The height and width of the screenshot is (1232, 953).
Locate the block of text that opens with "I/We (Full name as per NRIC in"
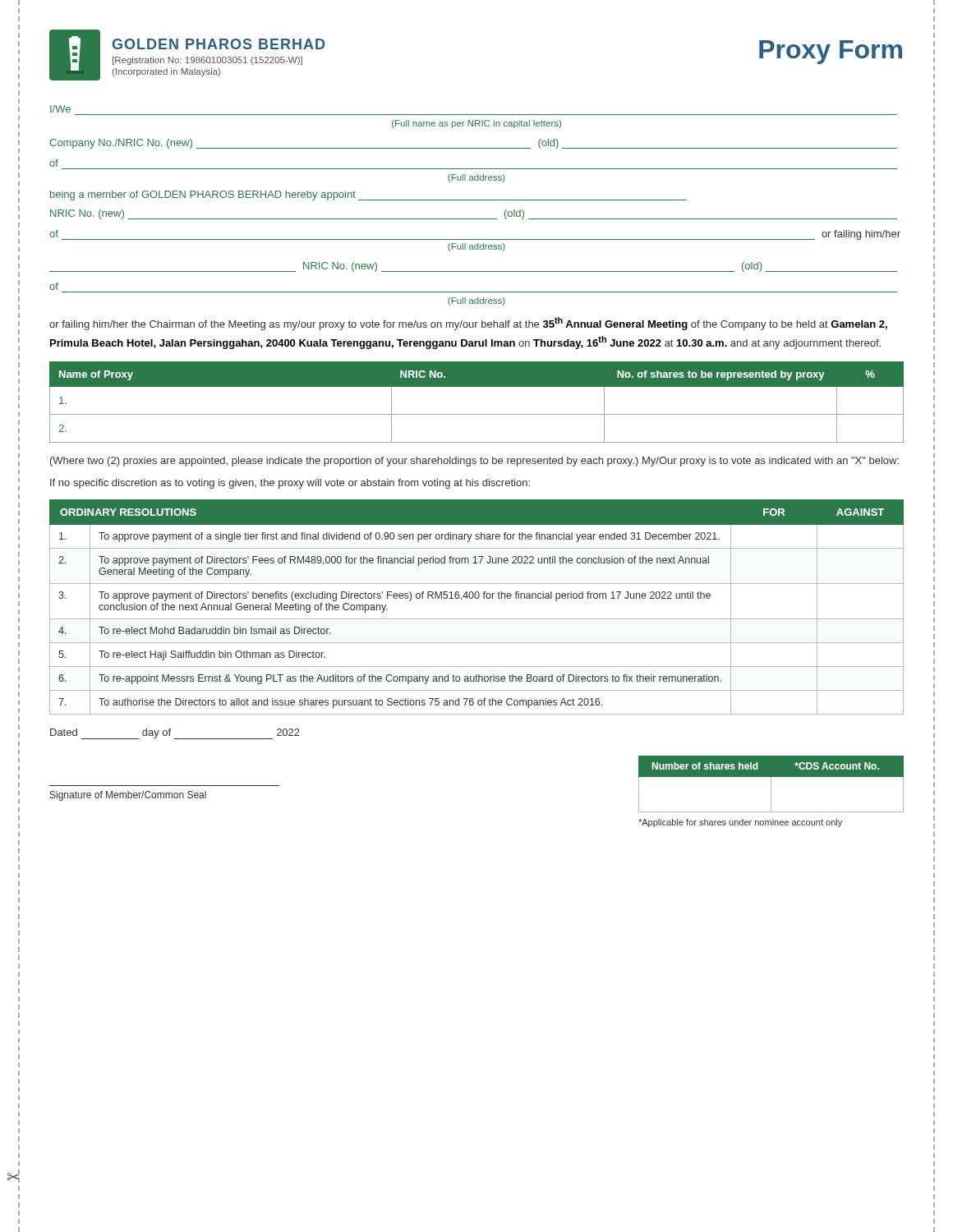pyautogui.click(x=476, y=114)
